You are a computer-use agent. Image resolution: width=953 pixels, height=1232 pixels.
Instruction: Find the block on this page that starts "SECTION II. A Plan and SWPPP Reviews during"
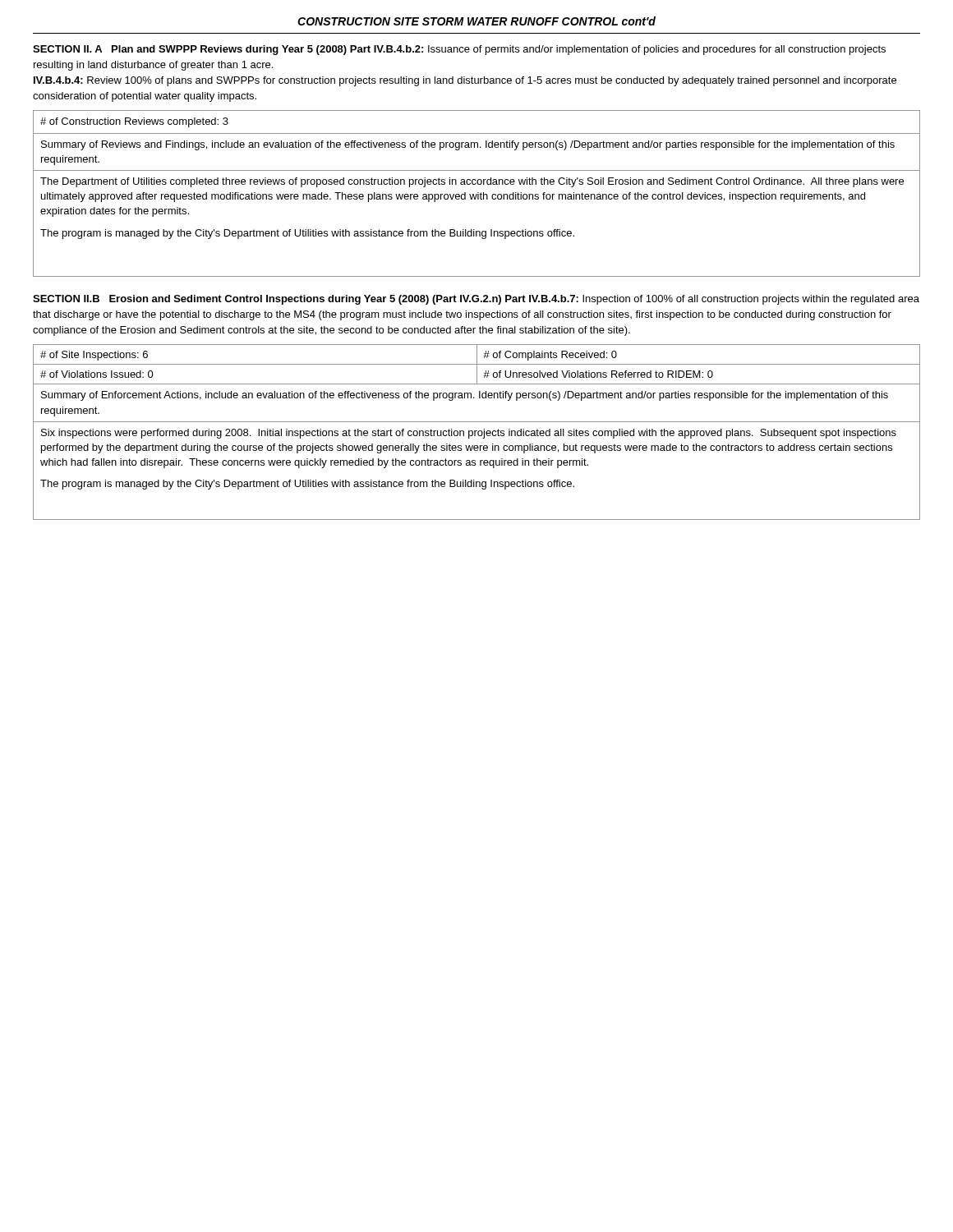pyautogui.click(x=465, y=72)
